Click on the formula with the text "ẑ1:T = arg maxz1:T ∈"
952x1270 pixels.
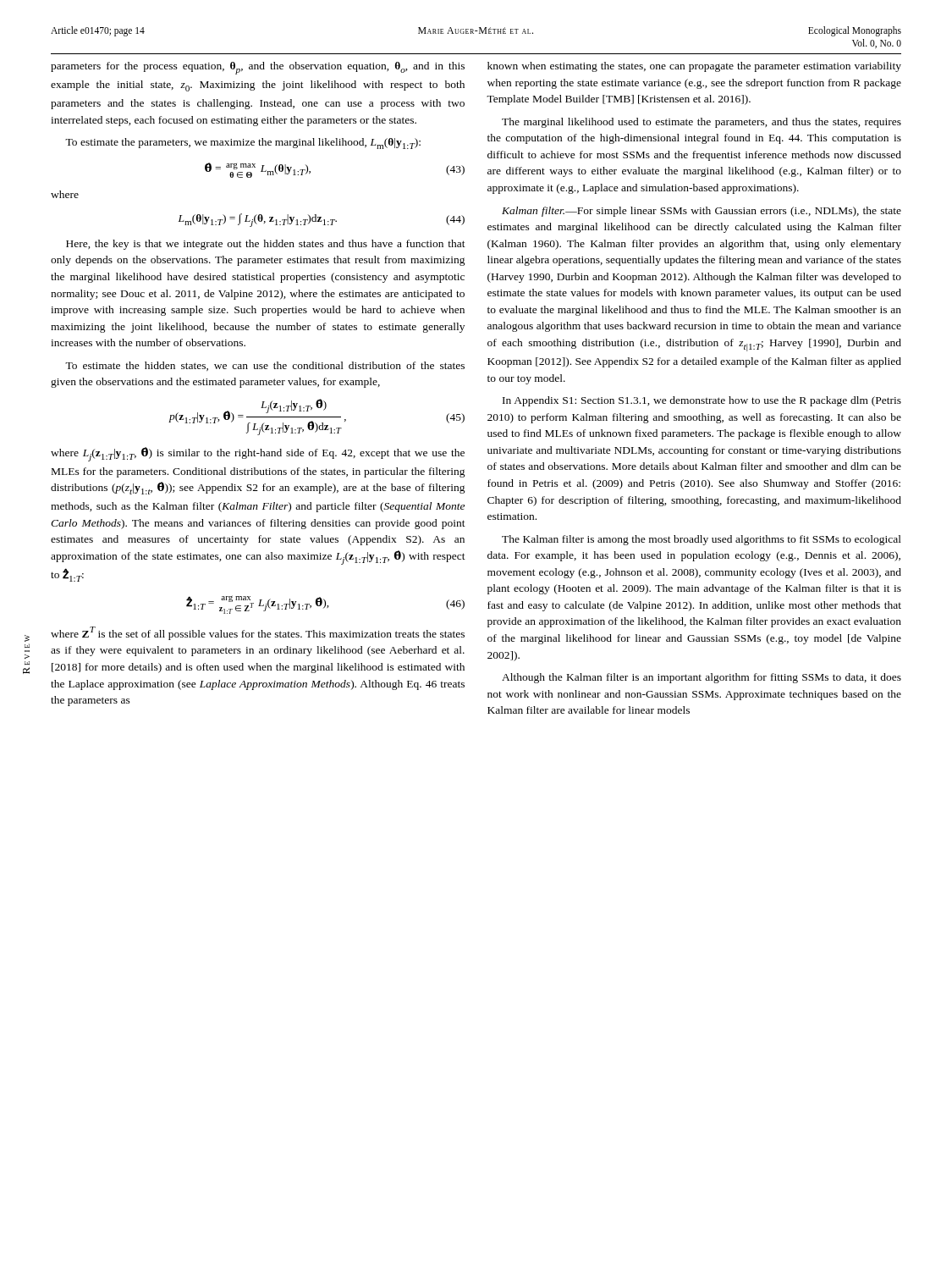click(326, 604)
